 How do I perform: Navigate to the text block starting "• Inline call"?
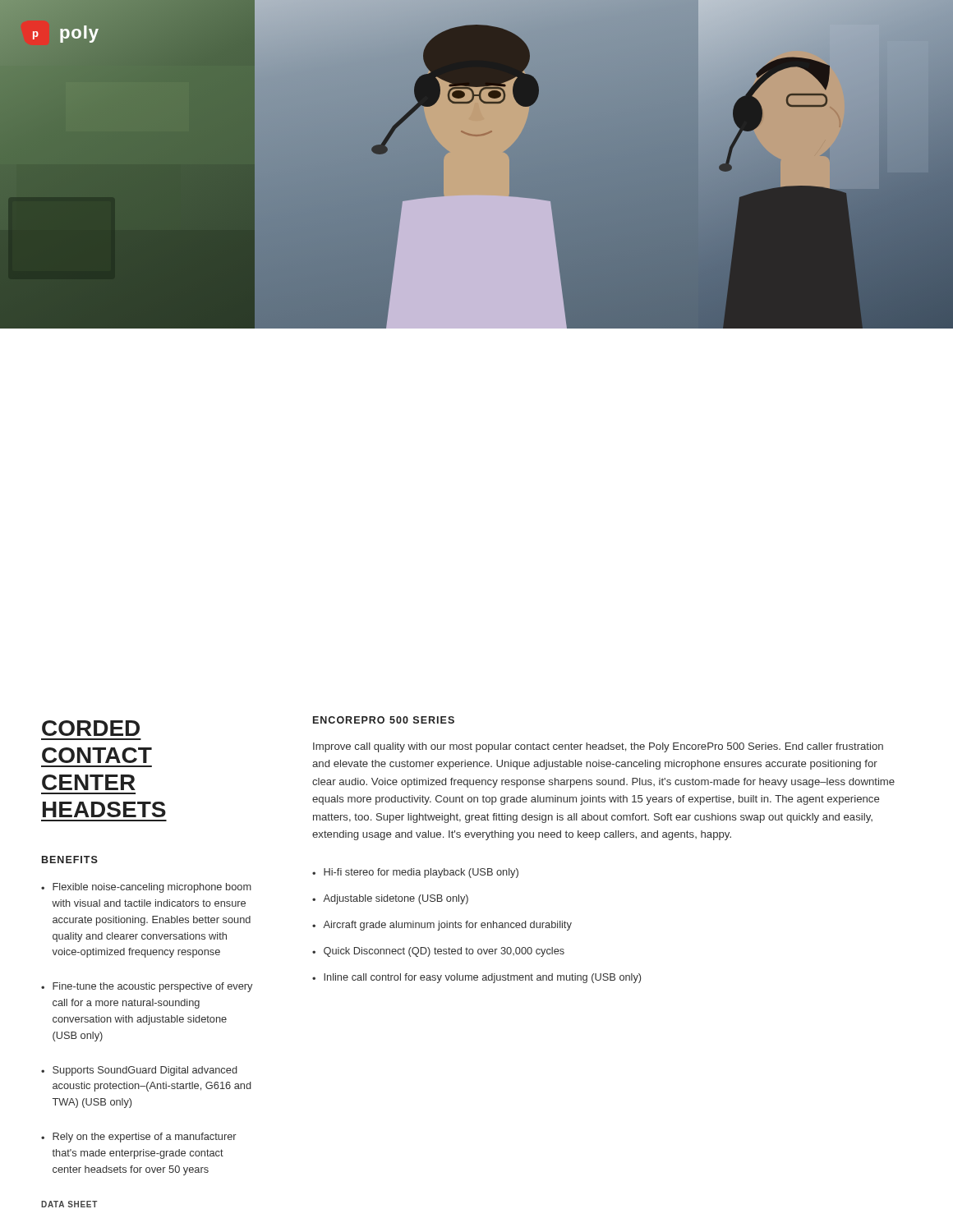pyautogui.click(x=477, y=978)
